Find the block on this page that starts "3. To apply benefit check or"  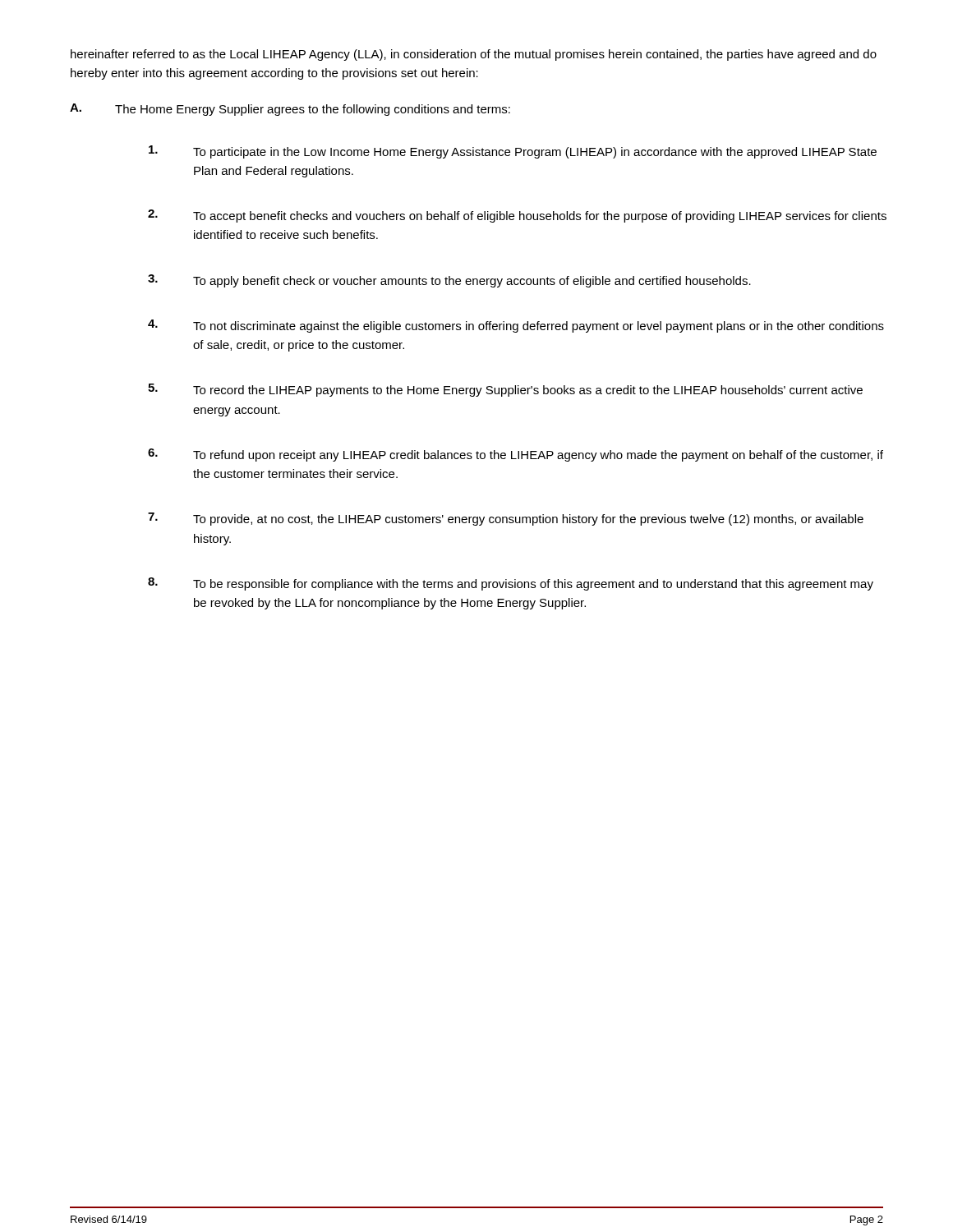tap(518, 280)
